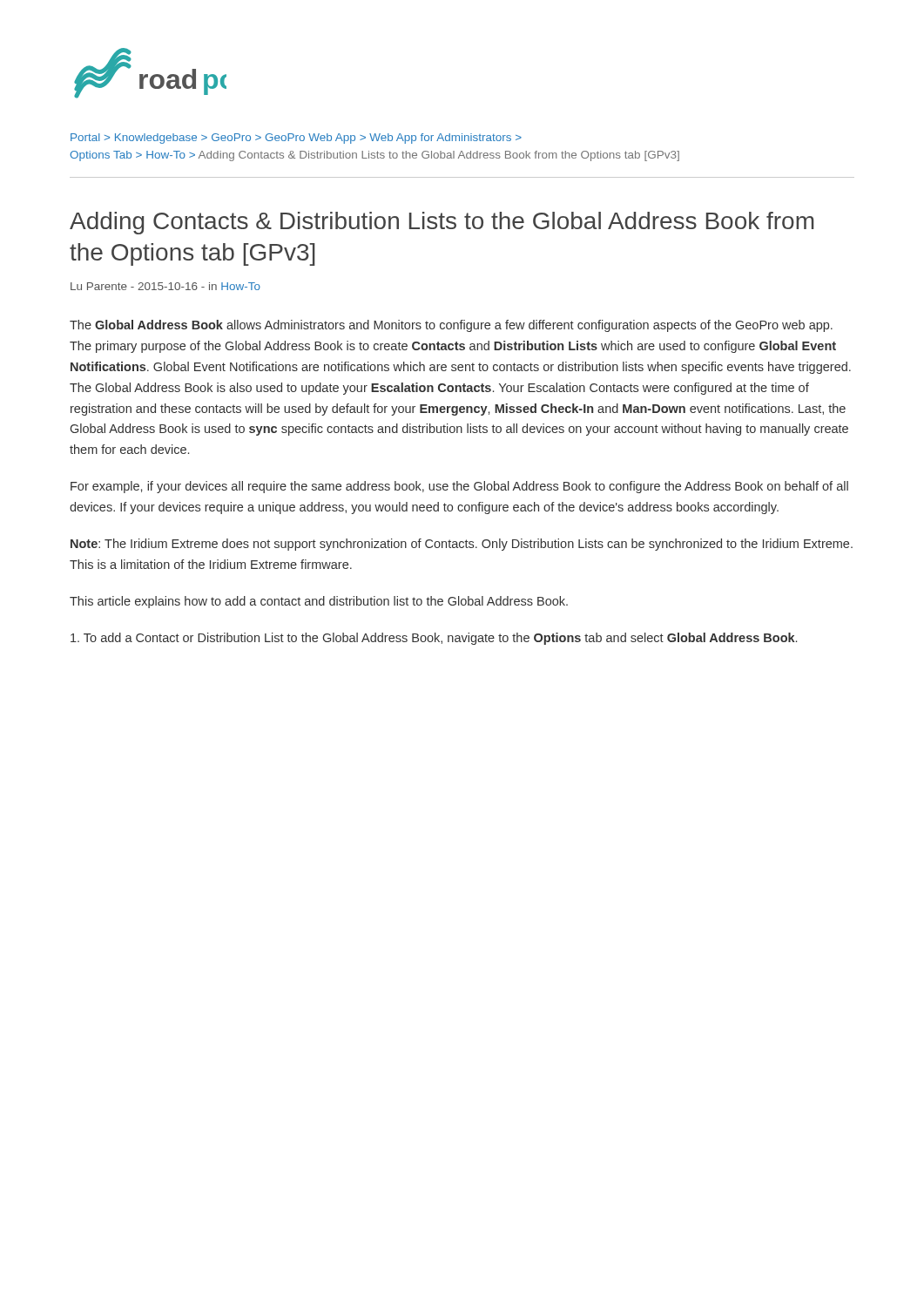Click on the text block that says "This article explains how to"
Viewport: 924px width, 1307px height.
click(319, 601)
